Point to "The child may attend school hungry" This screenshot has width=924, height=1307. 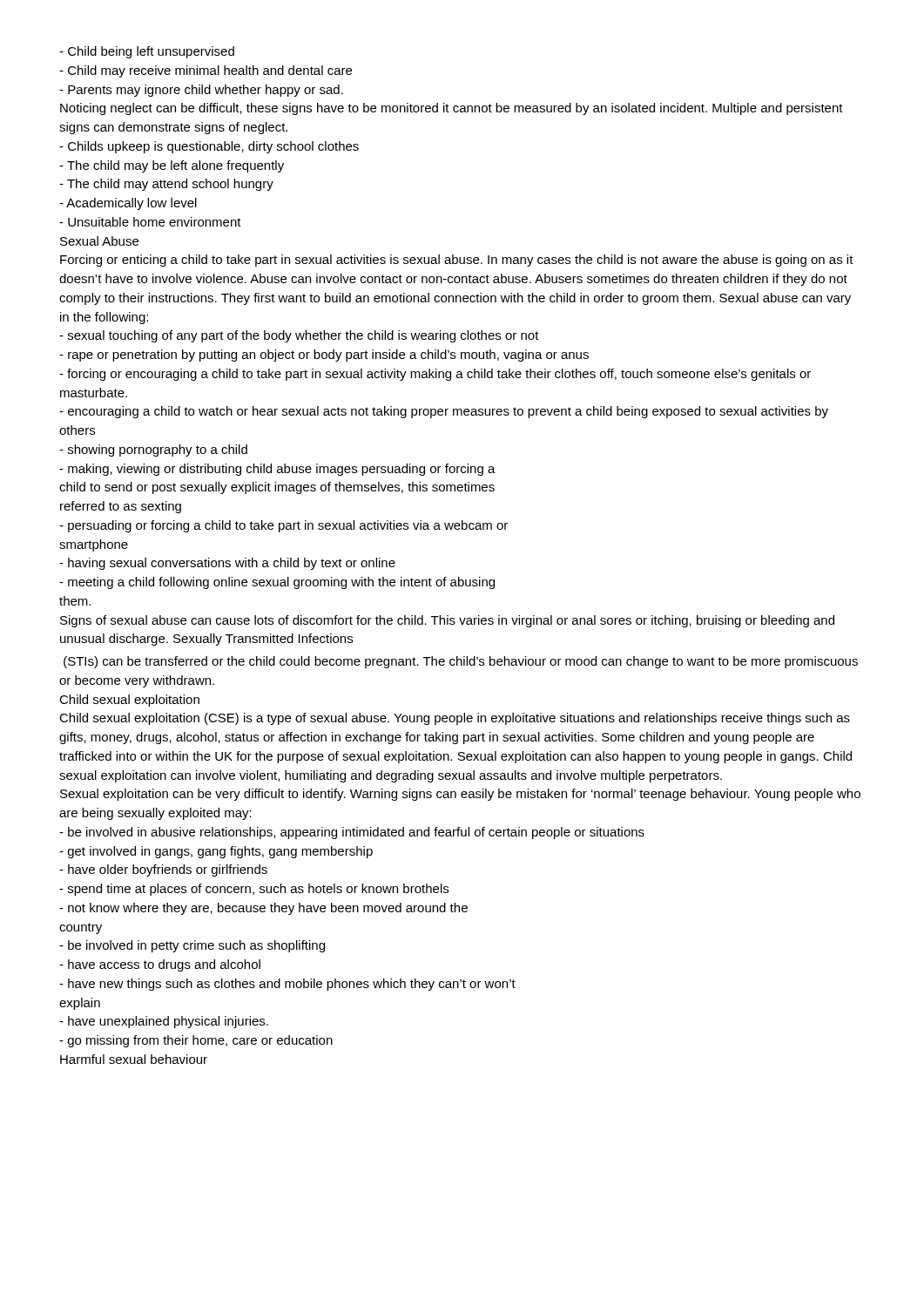coord(166,184)
